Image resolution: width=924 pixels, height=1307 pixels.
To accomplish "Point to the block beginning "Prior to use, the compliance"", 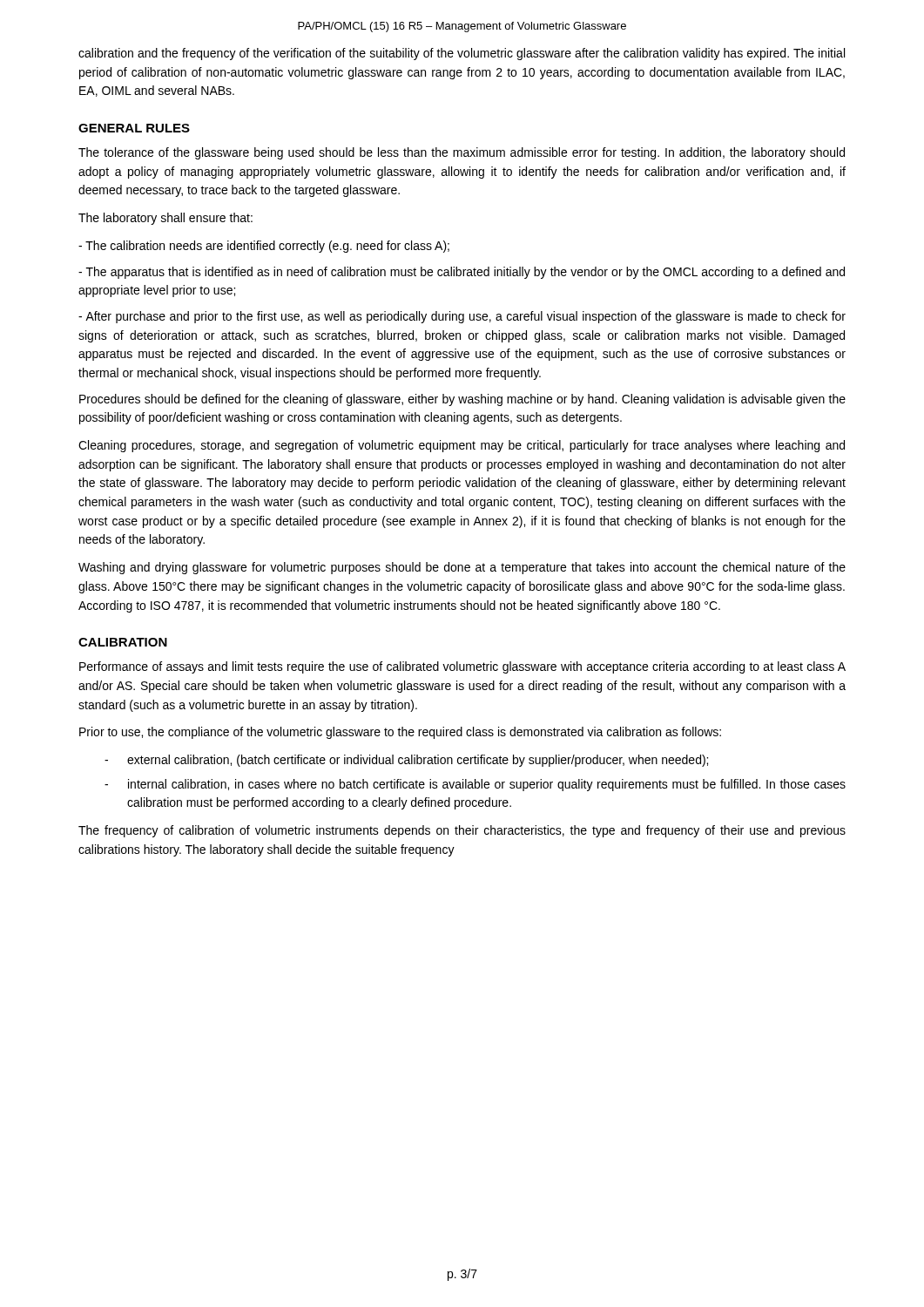I will coord(400,732).
